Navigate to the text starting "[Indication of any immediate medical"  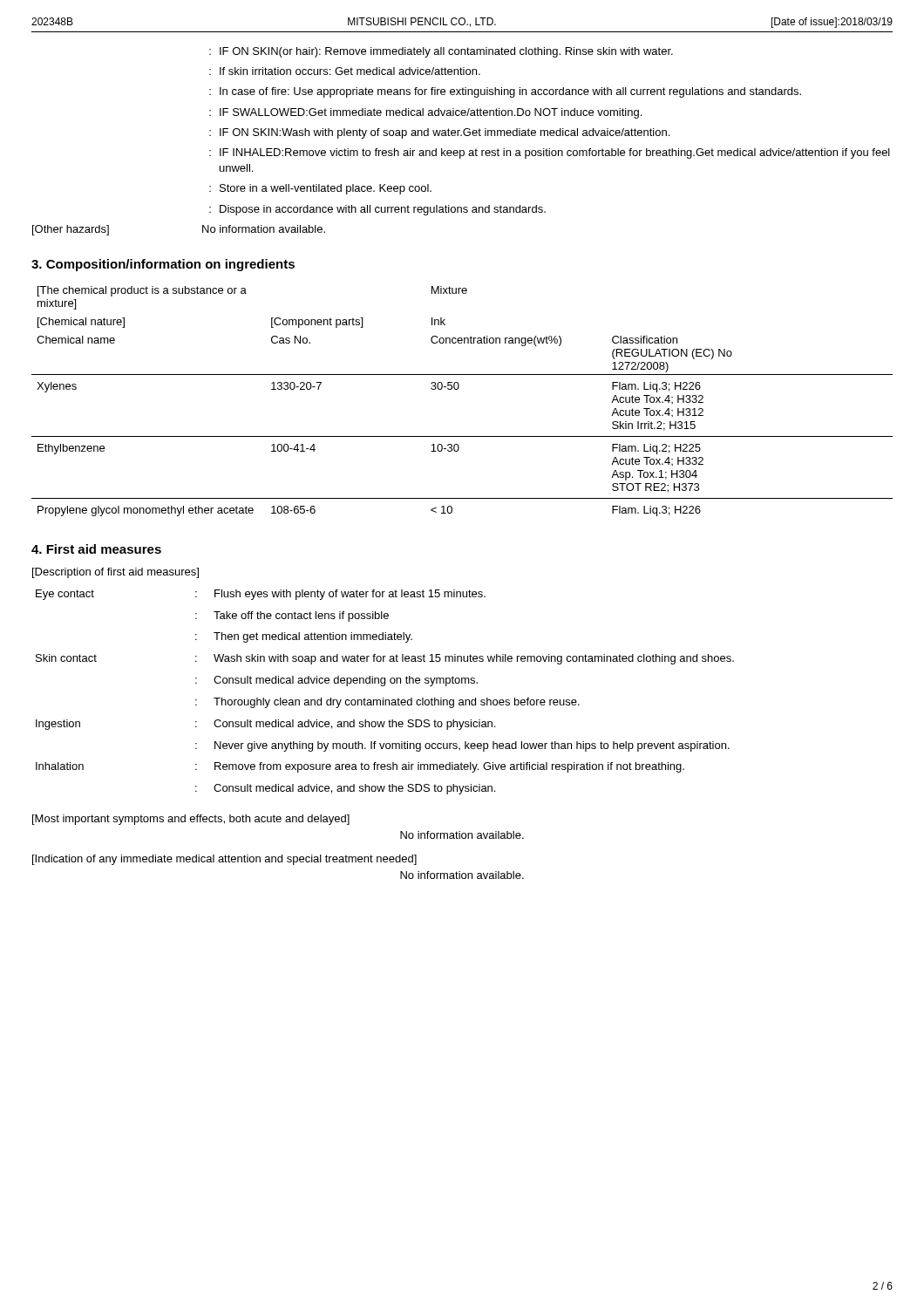224,859
